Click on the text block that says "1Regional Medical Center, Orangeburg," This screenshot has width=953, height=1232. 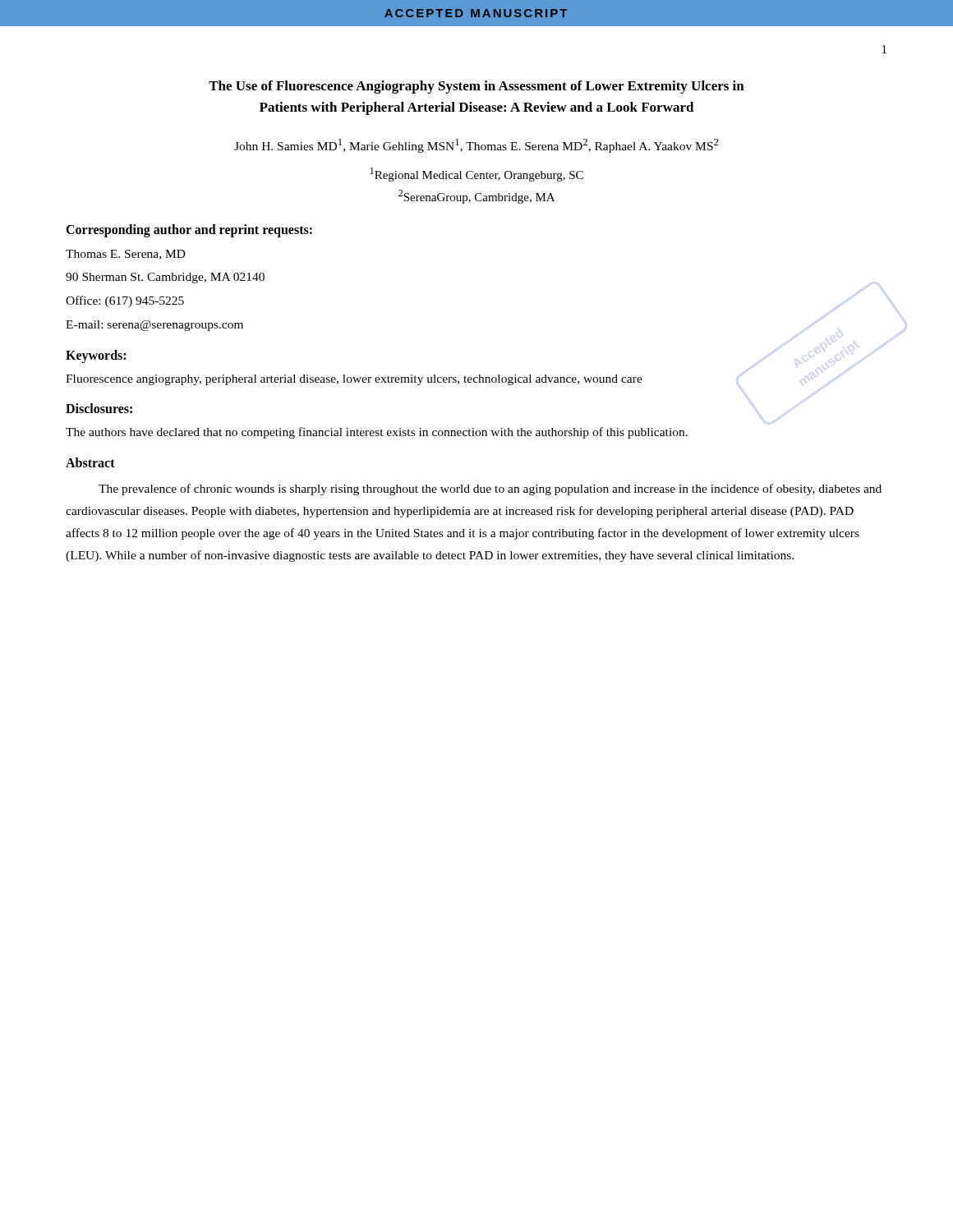point(476,173)
